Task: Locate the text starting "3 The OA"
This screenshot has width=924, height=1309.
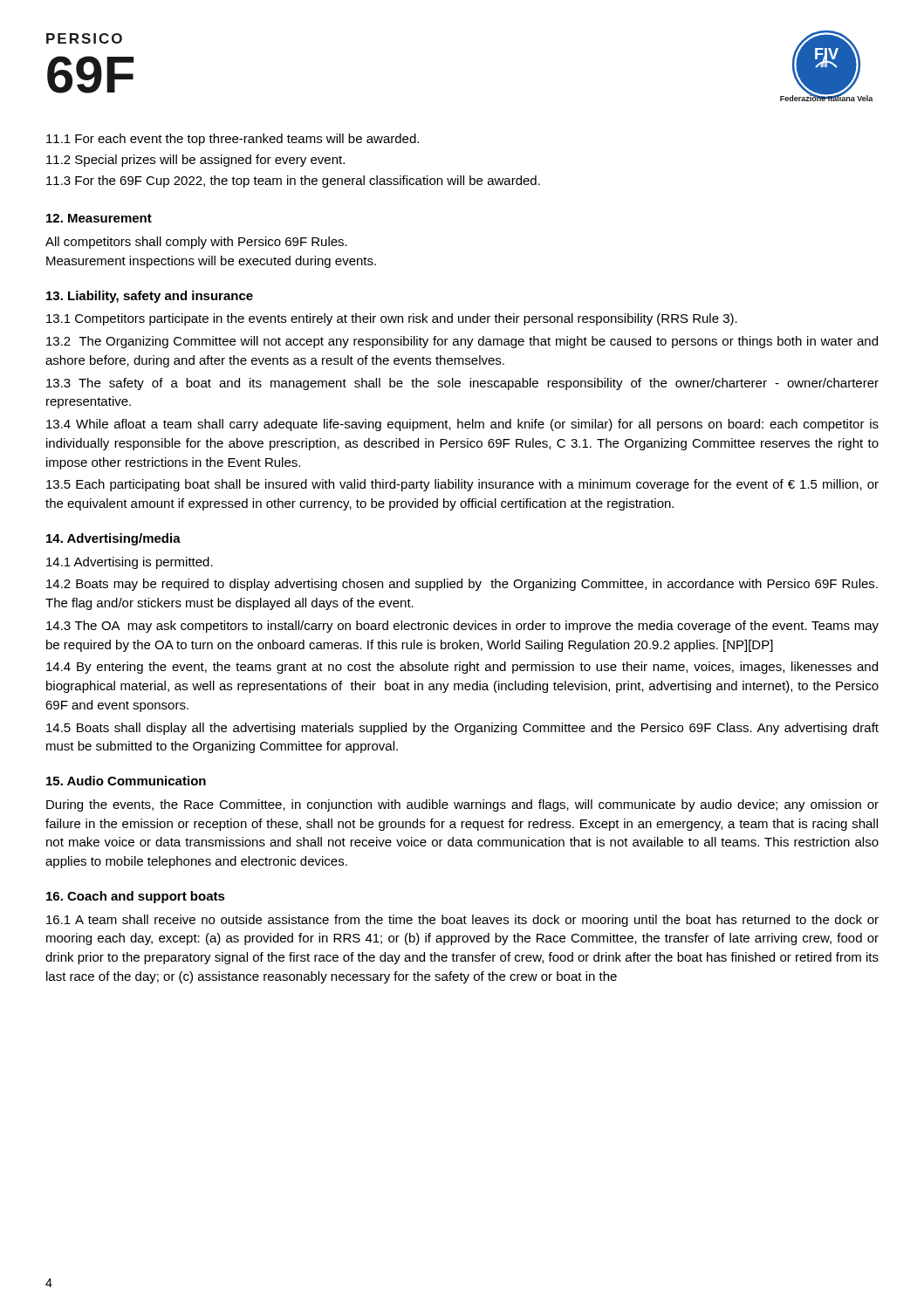Action: click(x=462, y=635)
